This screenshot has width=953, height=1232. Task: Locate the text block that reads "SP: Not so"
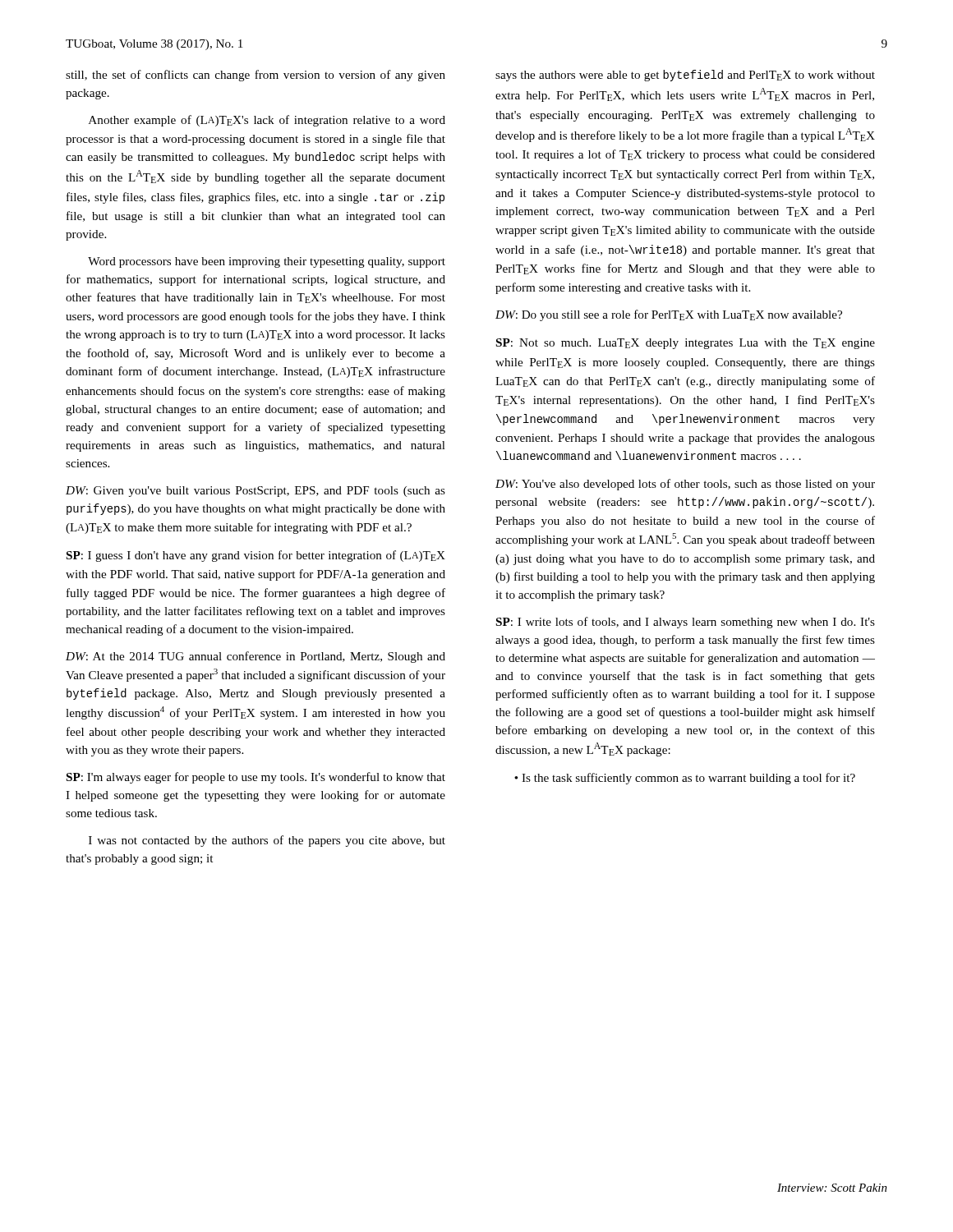coord(685,400)
